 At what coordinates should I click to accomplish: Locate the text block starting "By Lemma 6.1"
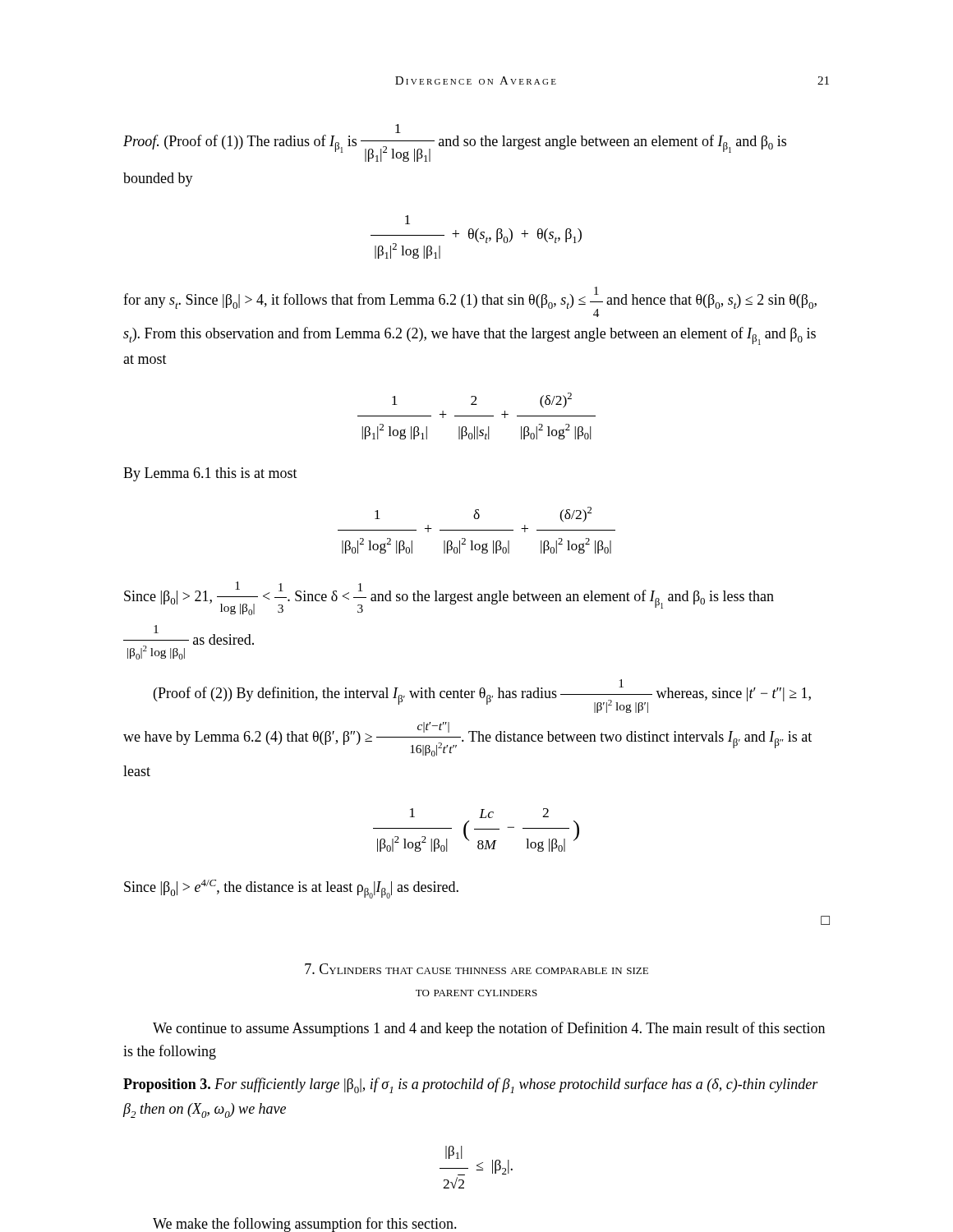(210, 474)
